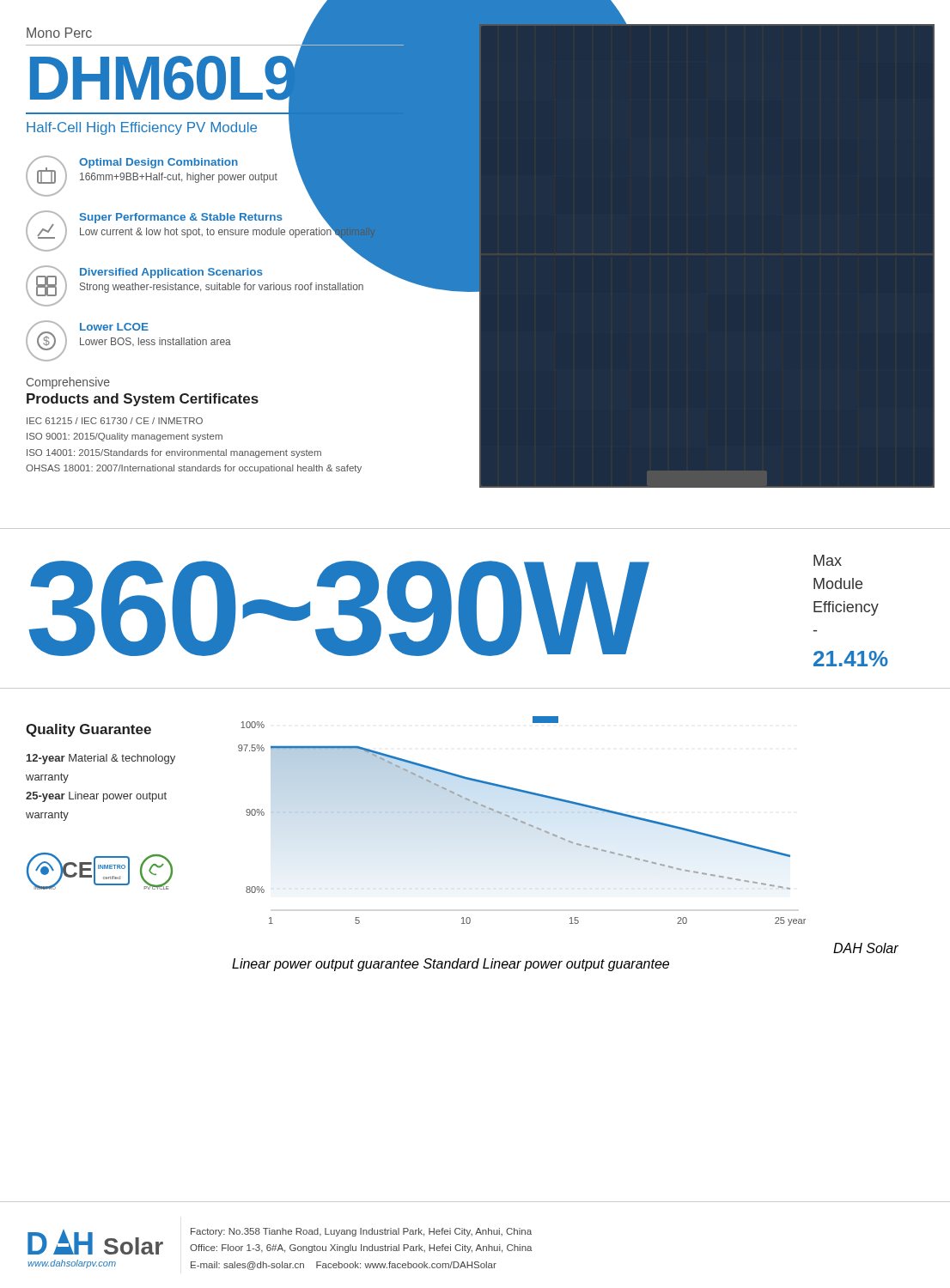Point to "Mono Perc"
950x1288 pixels.
coord(59,33)
